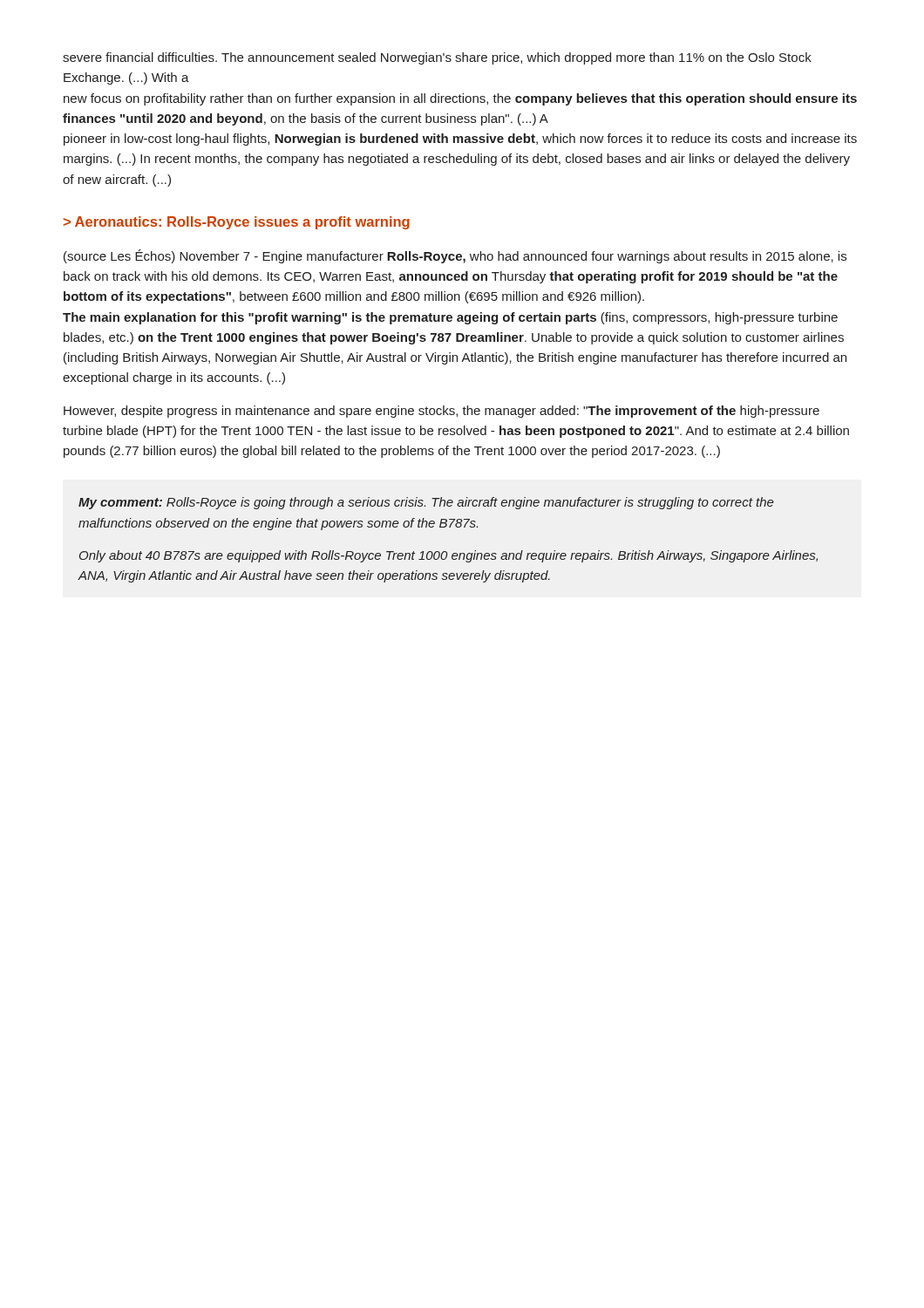Locate the block of text that opens with "My comment: Rolls-Royce is going"

click(x=426, y=503)
